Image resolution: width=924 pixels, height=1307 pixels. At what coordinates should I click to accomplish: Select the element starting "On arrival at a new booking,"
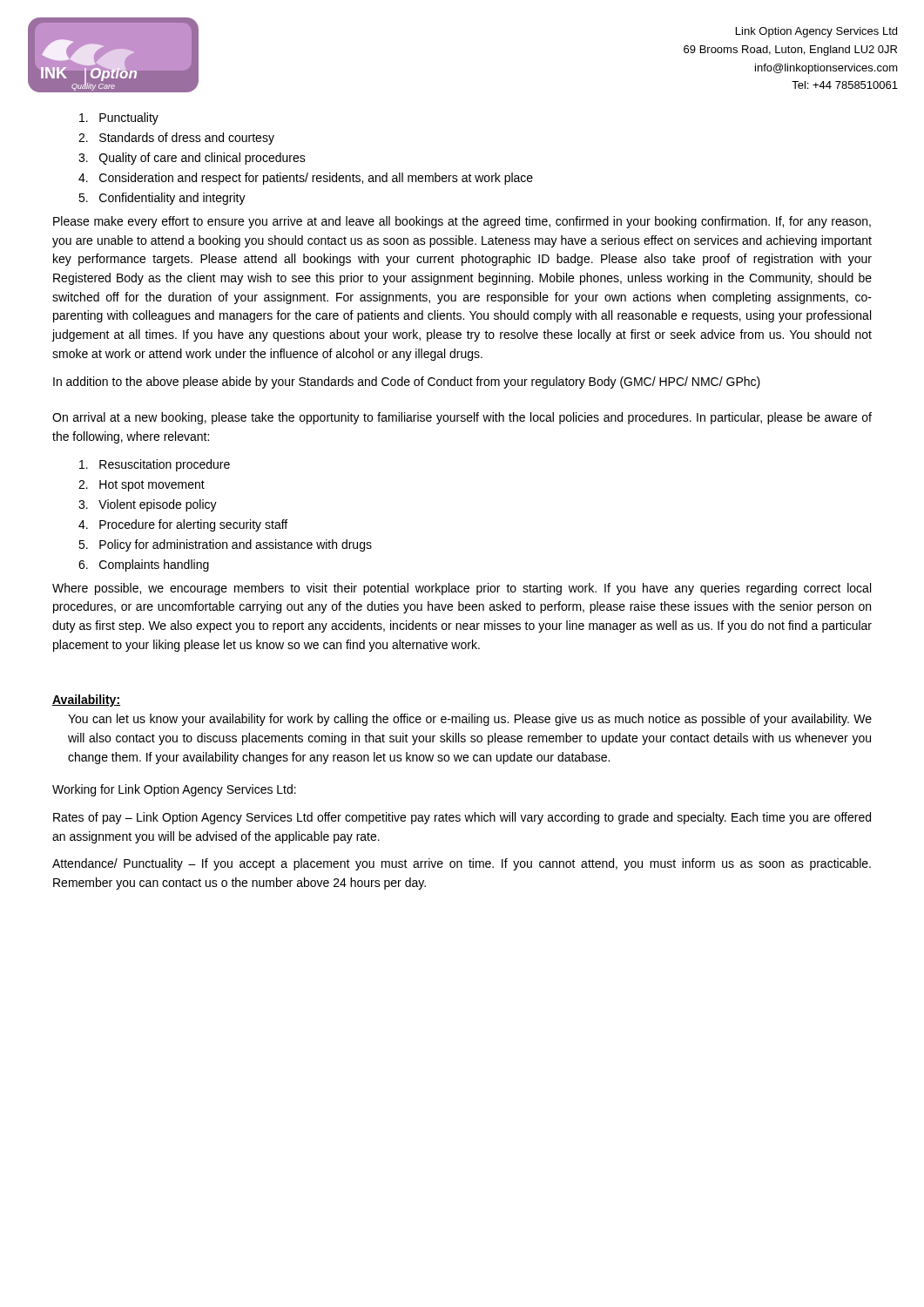point(462,427)
